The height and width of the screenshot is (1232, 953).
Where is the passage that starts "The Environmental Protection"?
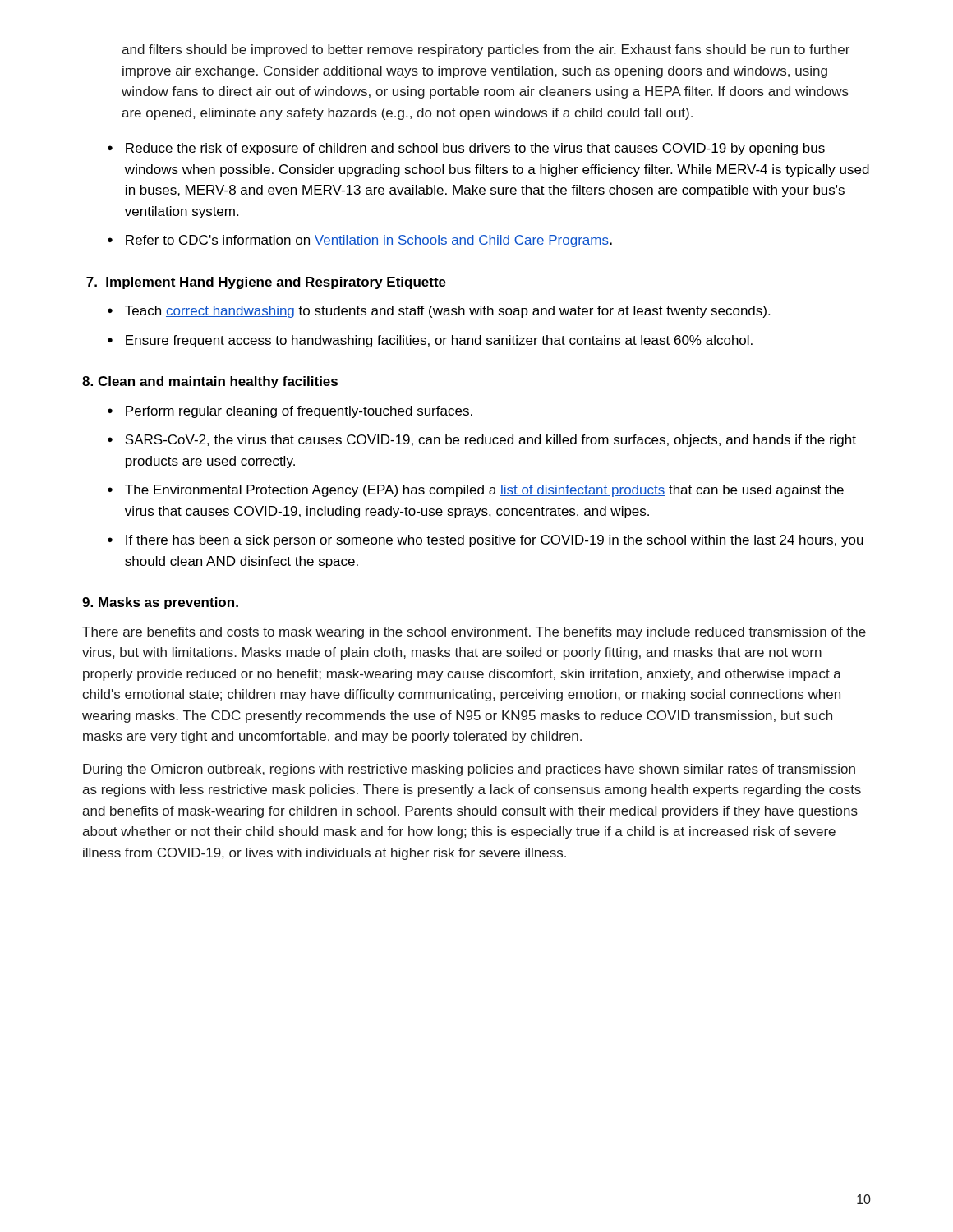click(489, 501)
